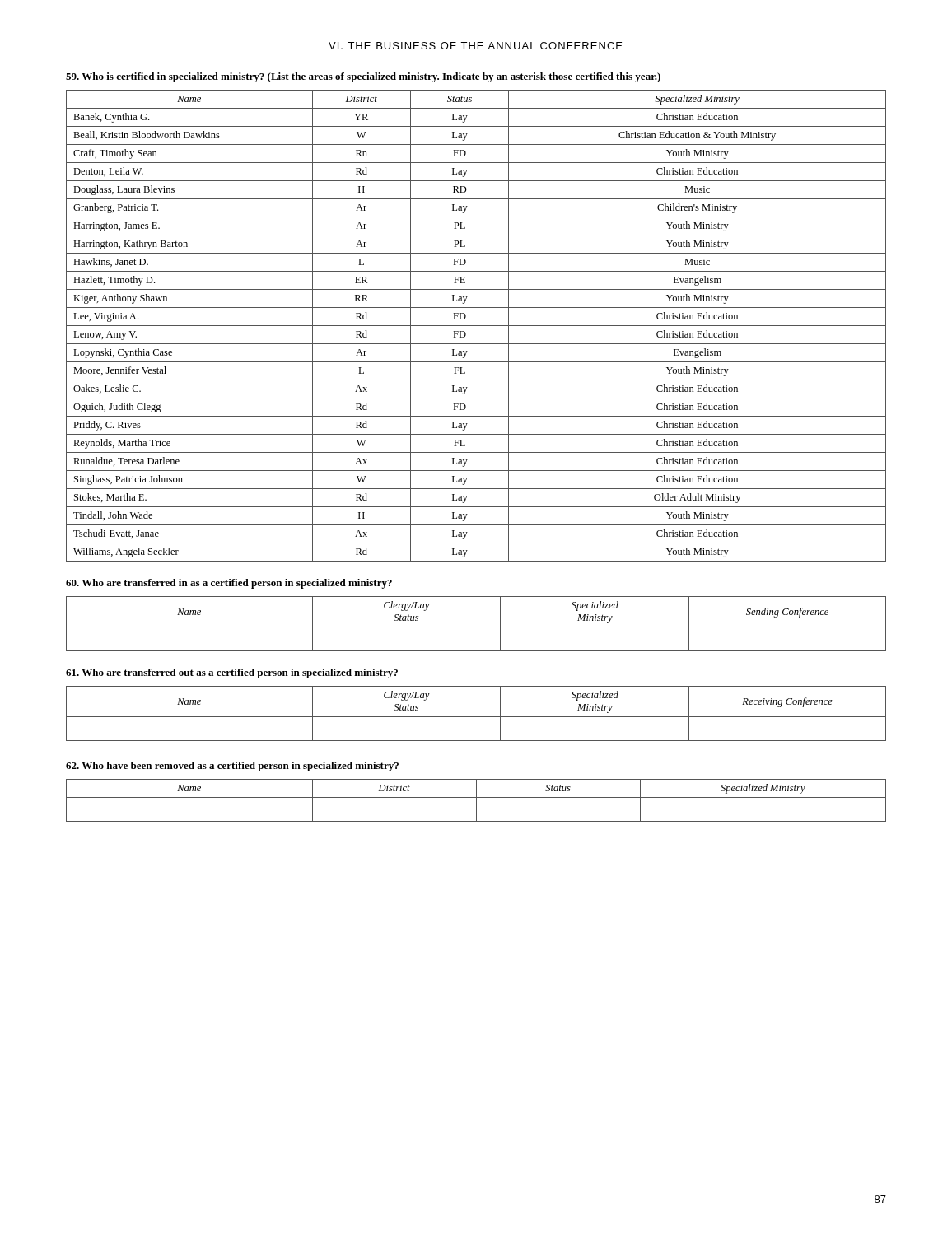Locate the table with the text "Christian Education &"
Viewport: 952px width, 1235px height.
click(476, 326)
